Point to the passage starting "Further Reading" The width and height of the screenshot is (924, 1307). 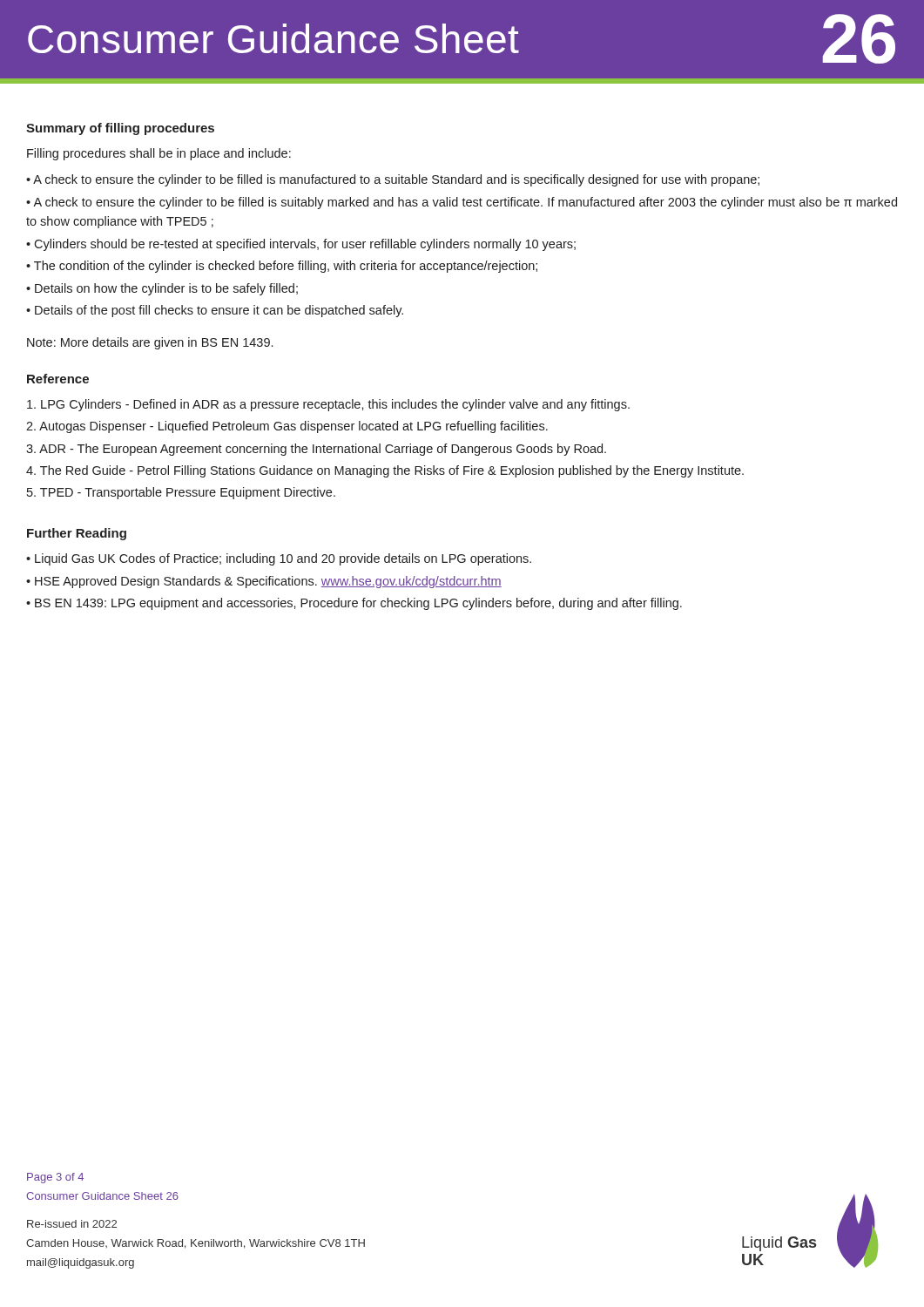[77, 533]
